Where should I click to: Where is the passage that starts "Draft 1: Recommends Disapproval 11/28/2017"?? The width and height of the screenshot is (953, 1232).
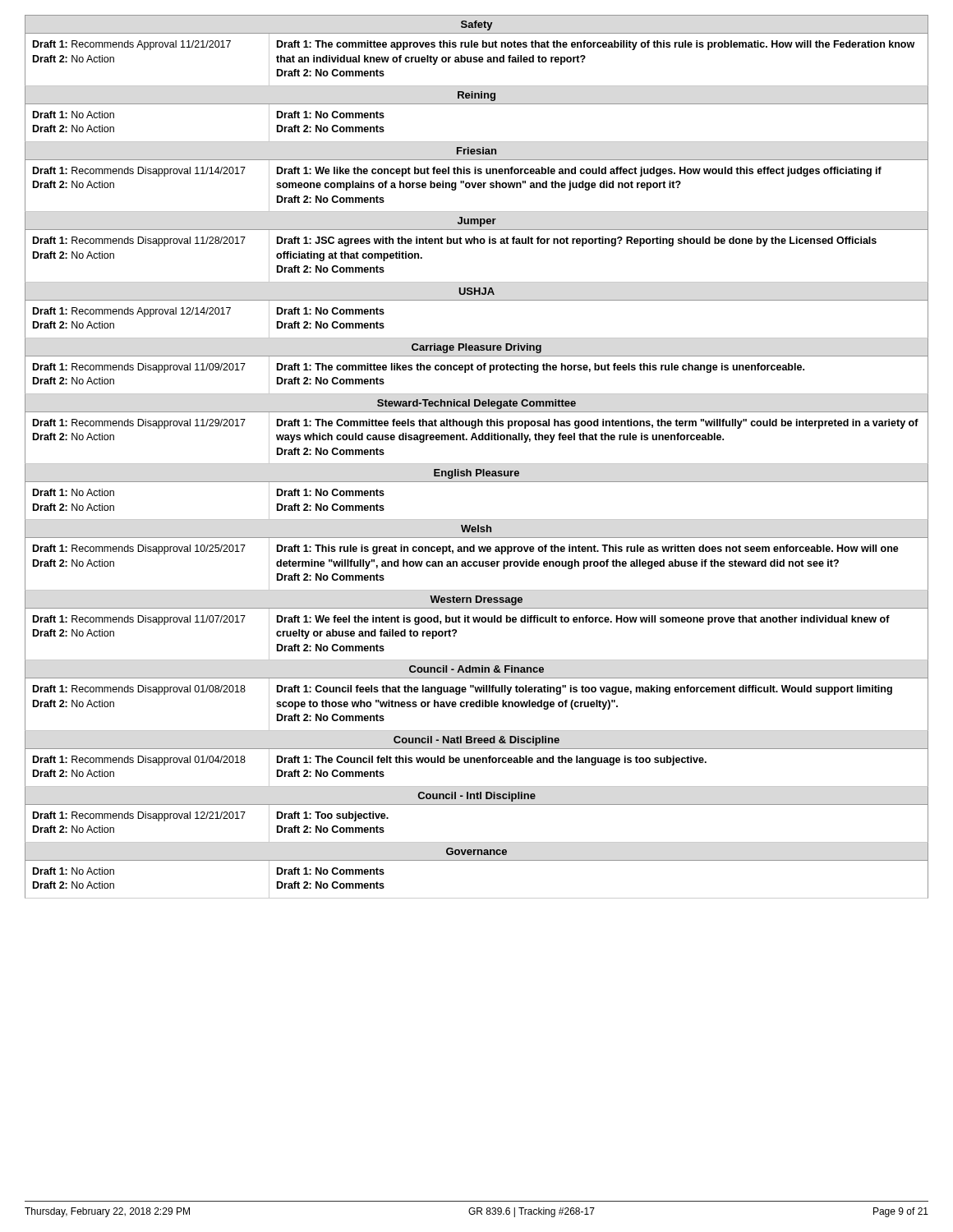tap(476, 256)
